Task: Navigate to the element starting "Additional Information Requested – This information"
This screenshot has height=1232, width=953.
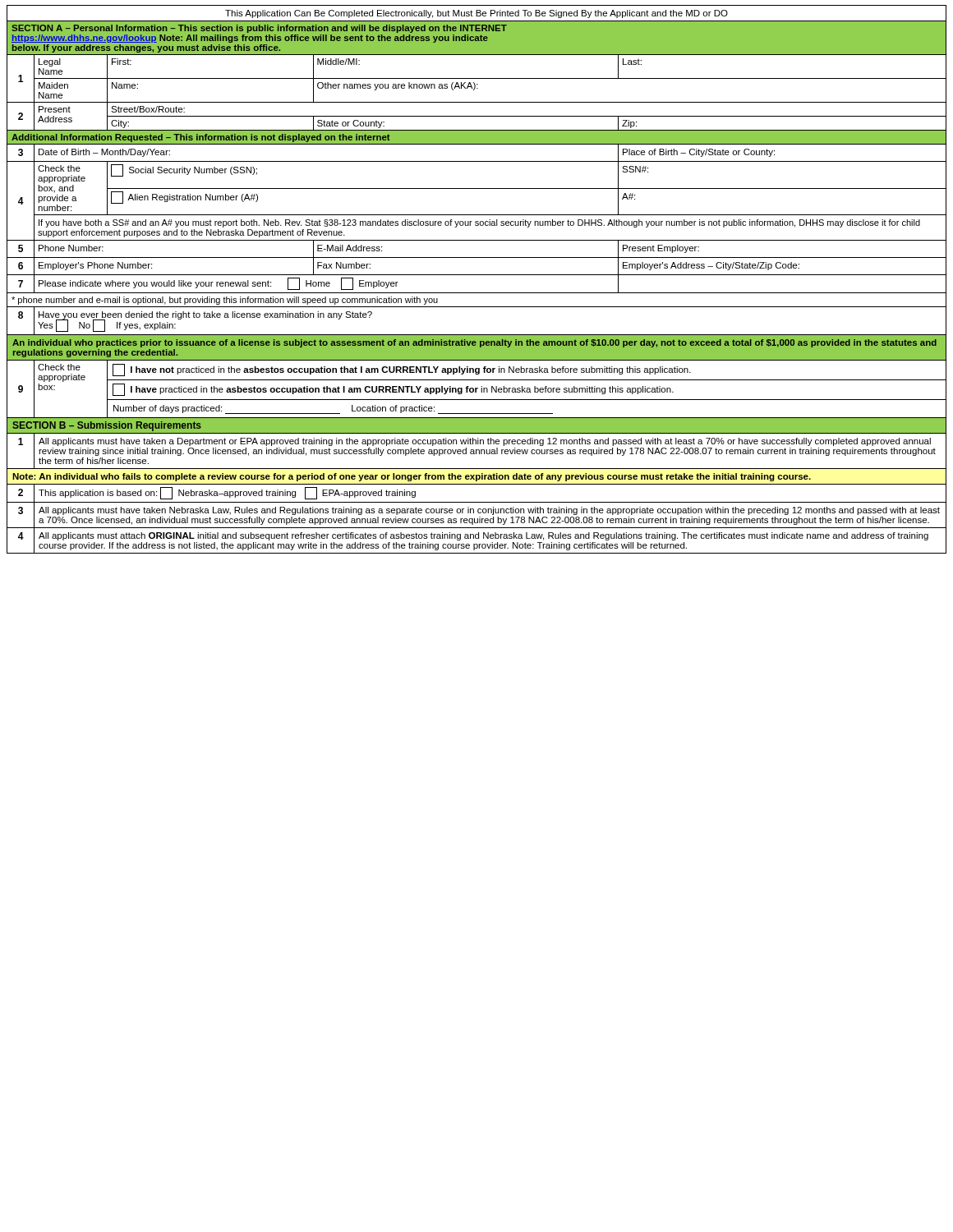Action: coord(201,137)
